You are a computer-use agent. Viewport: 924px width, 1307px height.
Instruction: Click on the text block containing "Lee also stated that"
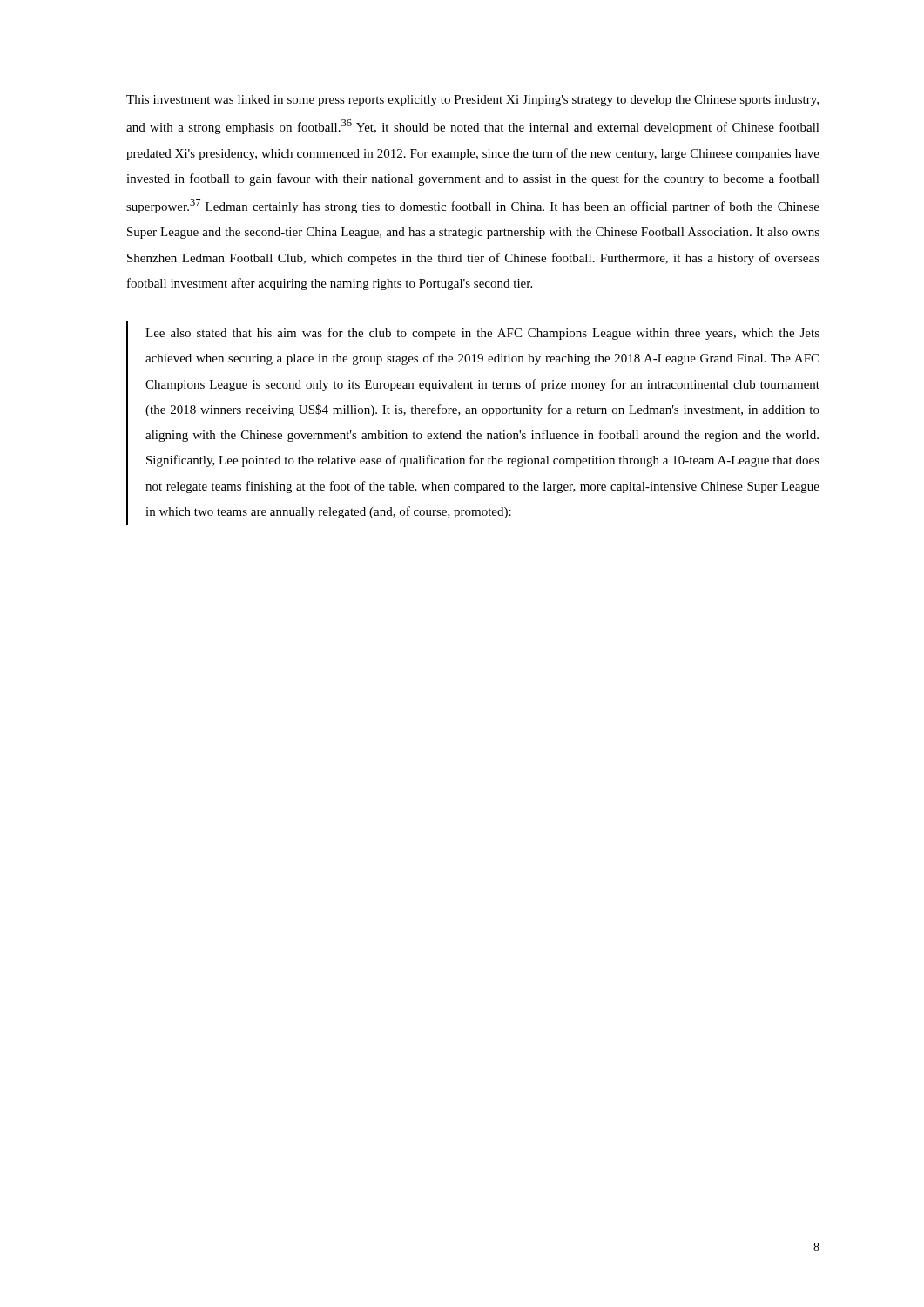coord(482,422)
